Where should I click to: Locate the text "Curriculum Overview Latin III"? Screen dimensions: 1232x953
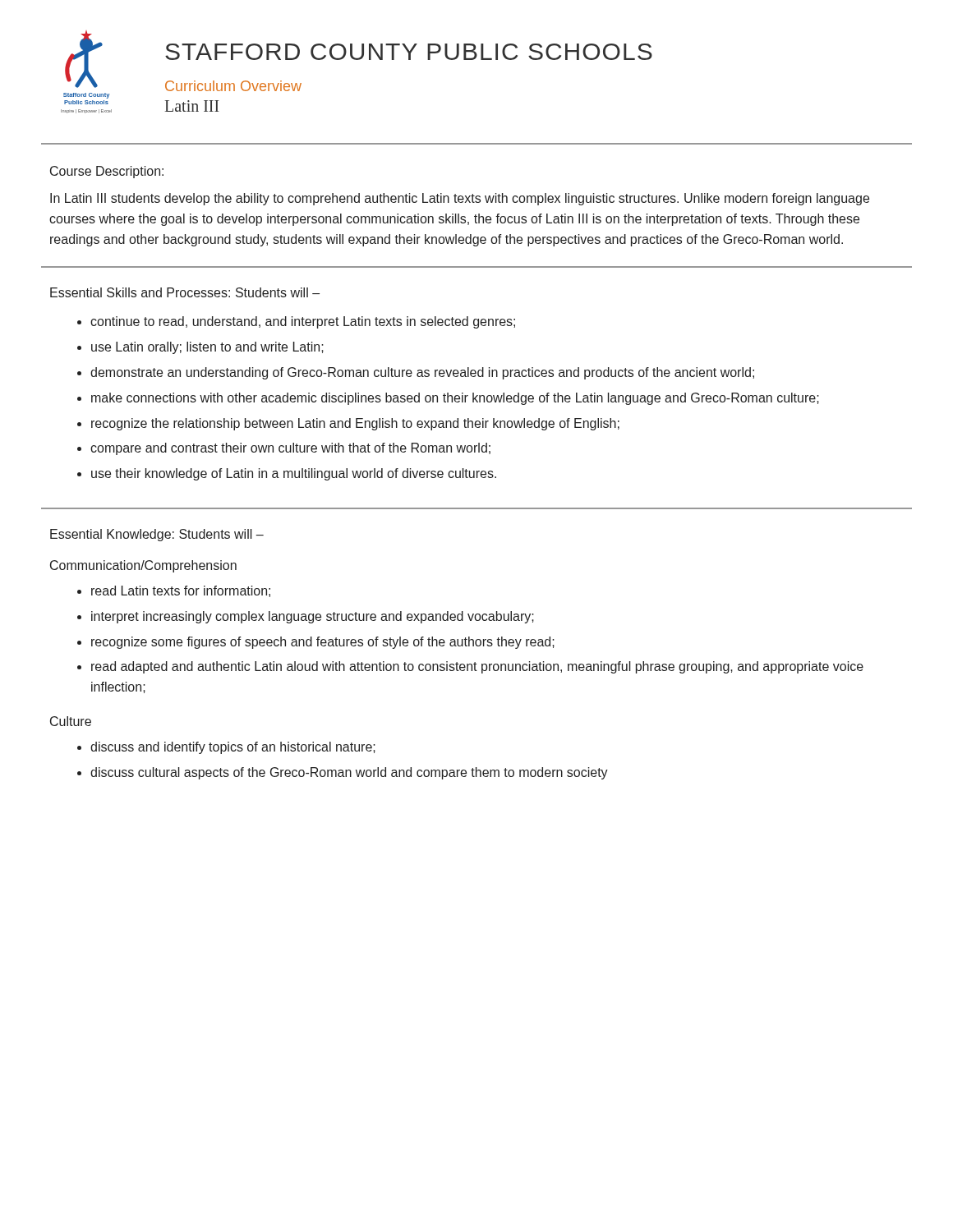(x=233, y=97)
